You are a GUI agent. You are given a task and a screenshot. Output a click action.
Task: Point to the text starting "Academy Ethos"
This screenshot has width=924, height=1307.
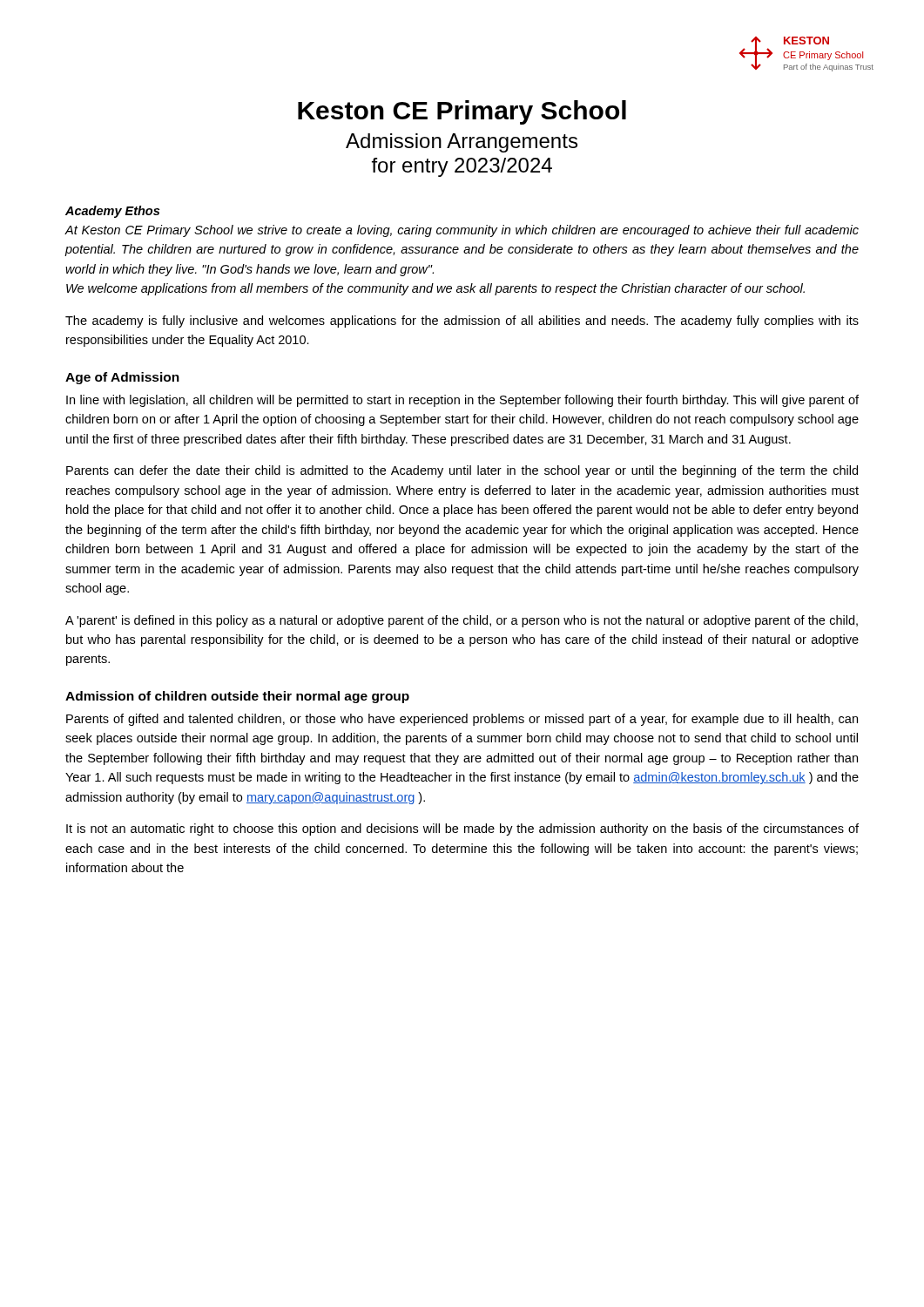click(113, 211)
